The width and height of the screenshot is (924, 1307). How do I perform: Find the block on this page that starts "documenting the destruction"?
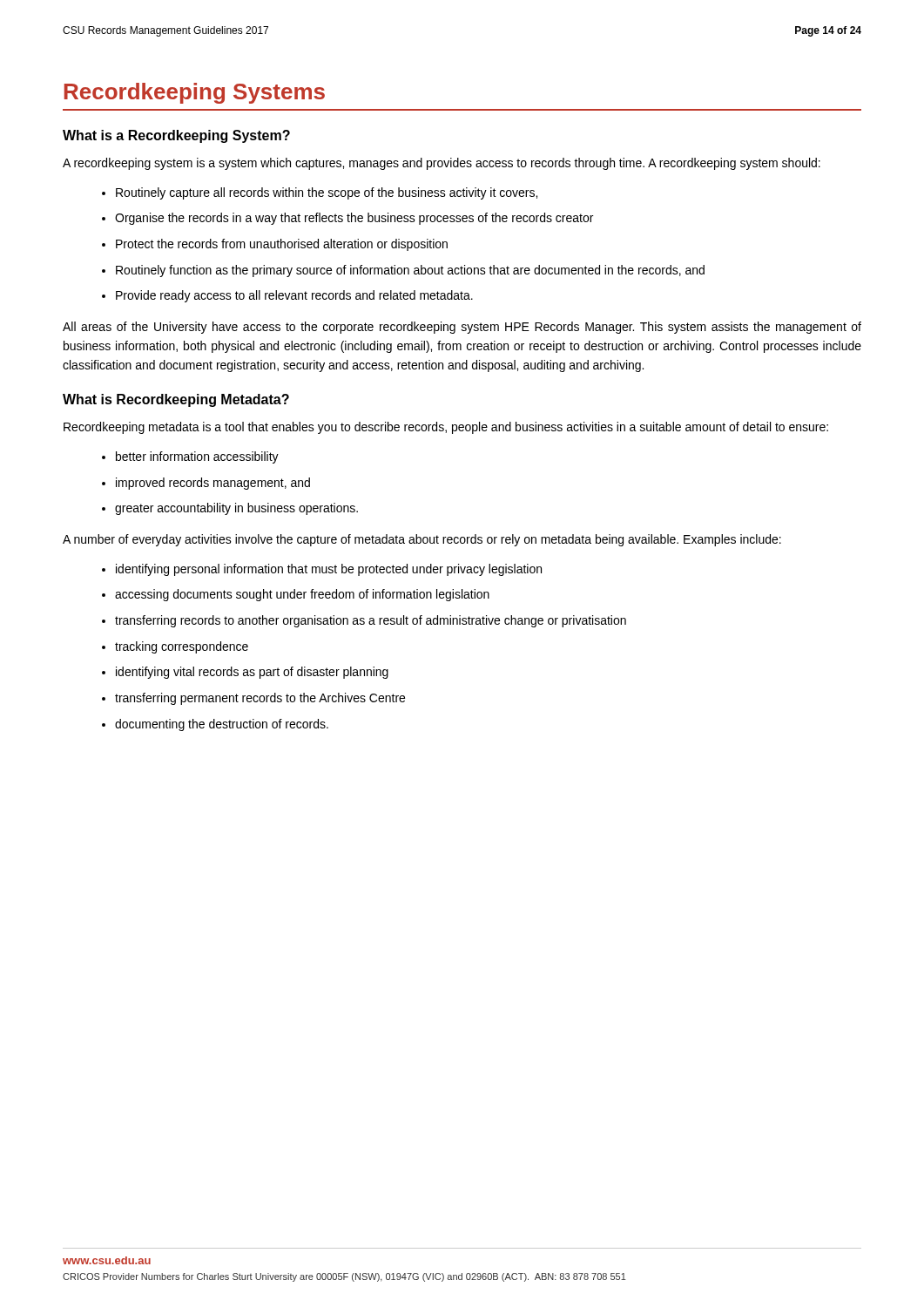[222, 724]
